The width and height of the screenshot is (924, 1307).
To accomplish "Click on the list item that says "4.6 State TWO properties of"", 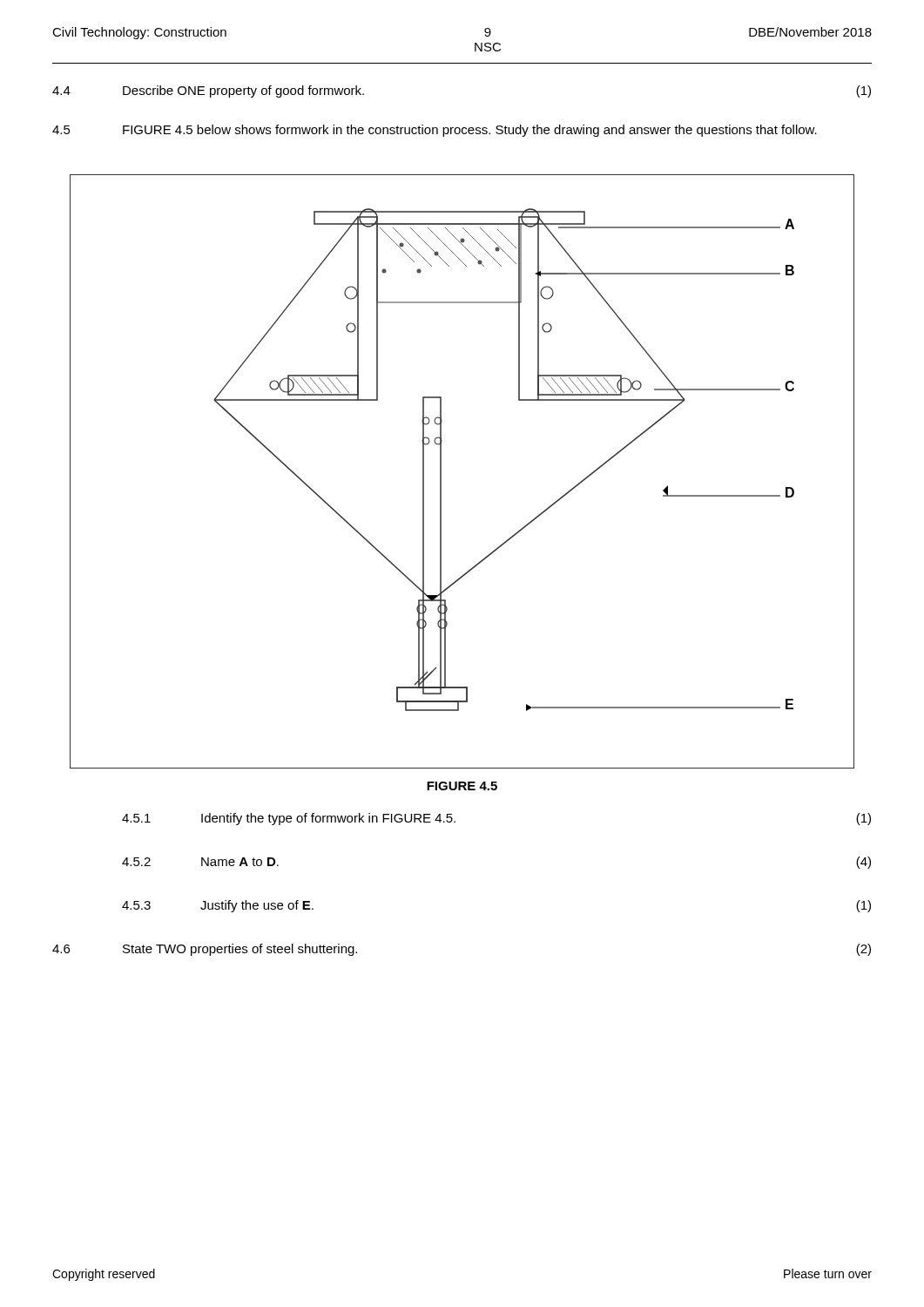I will click(55, 948).
